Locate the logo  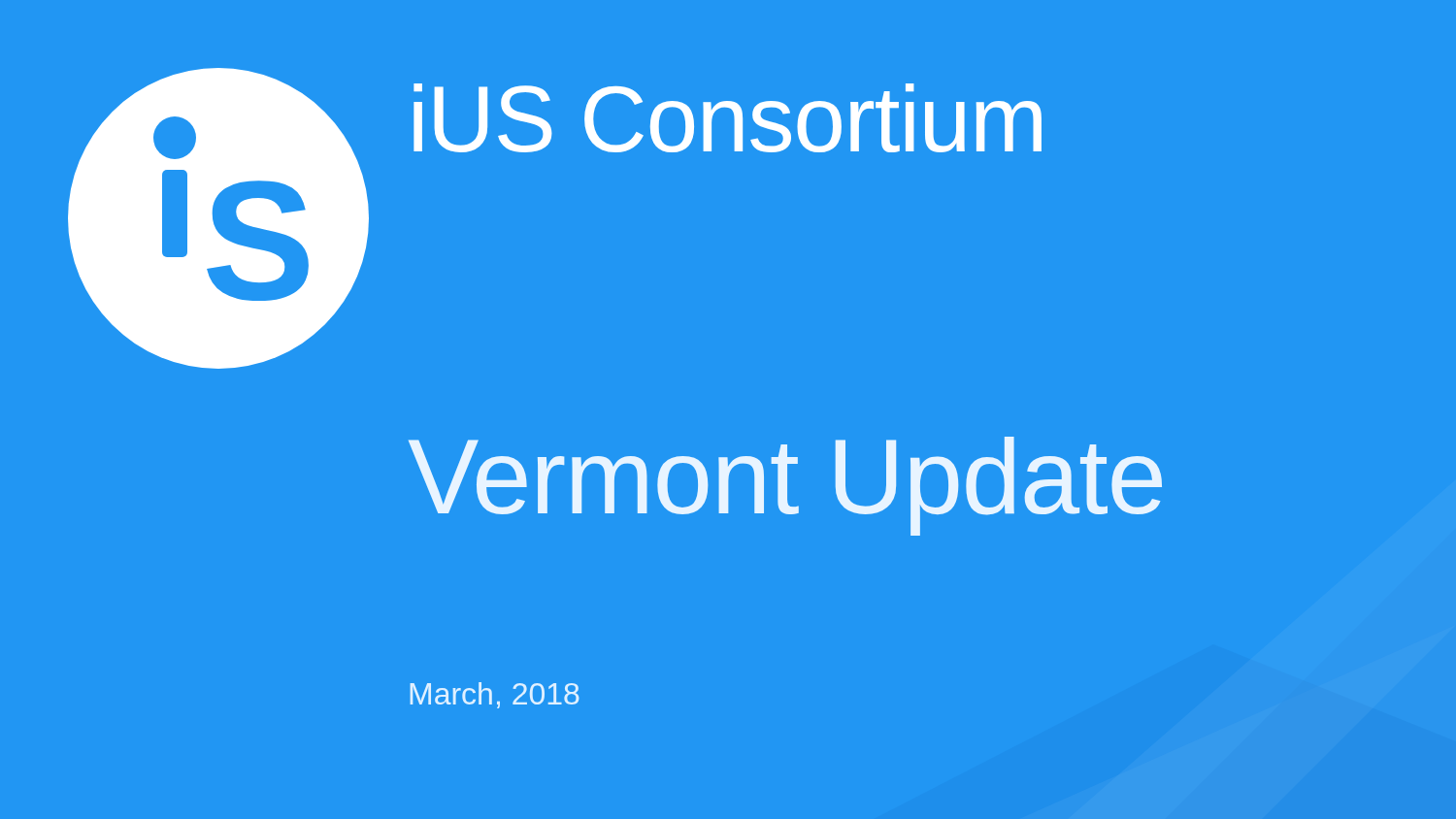pos(218,218)
